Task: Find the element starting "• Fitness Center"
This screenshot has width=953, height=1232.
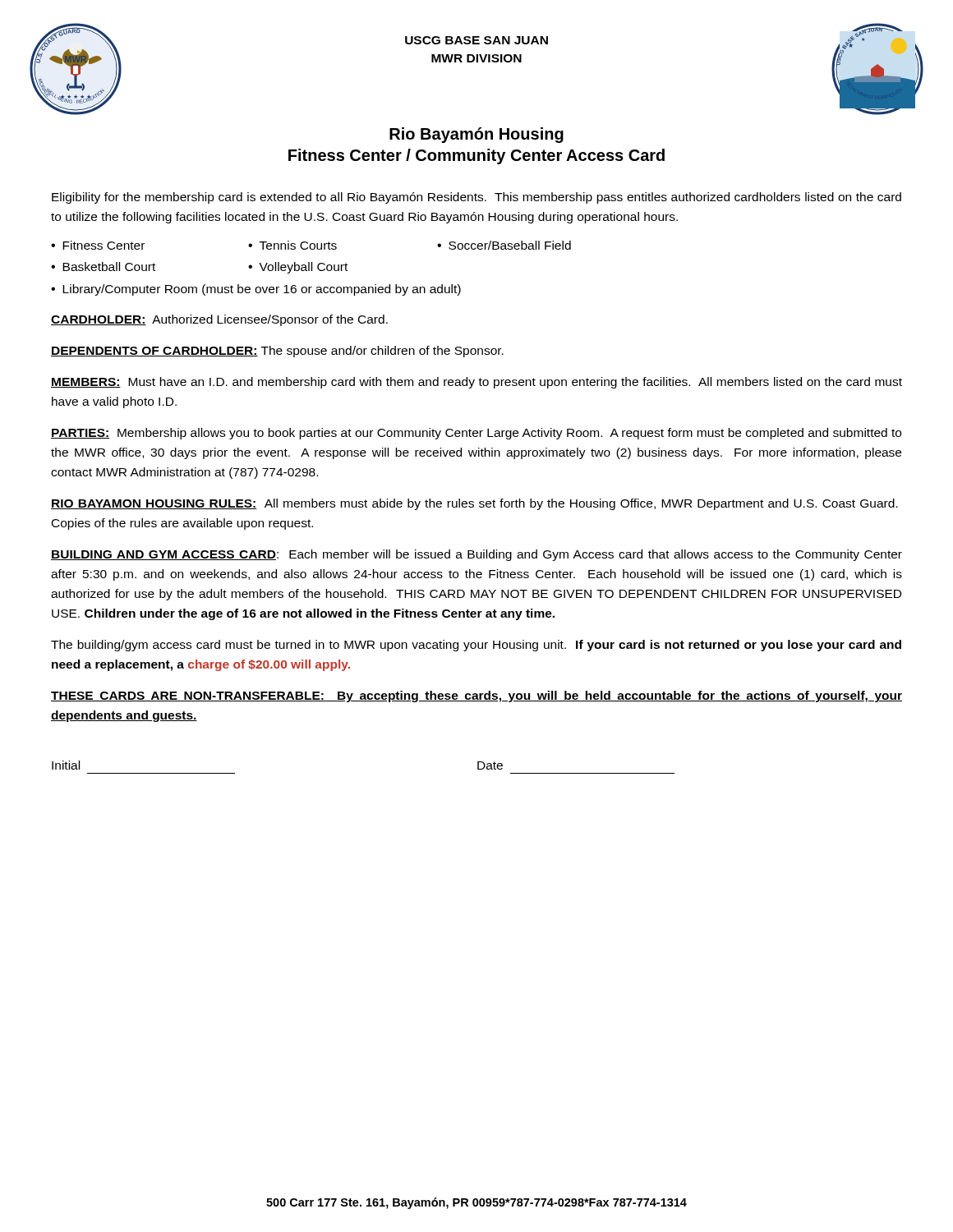Action: click(98, 246)
